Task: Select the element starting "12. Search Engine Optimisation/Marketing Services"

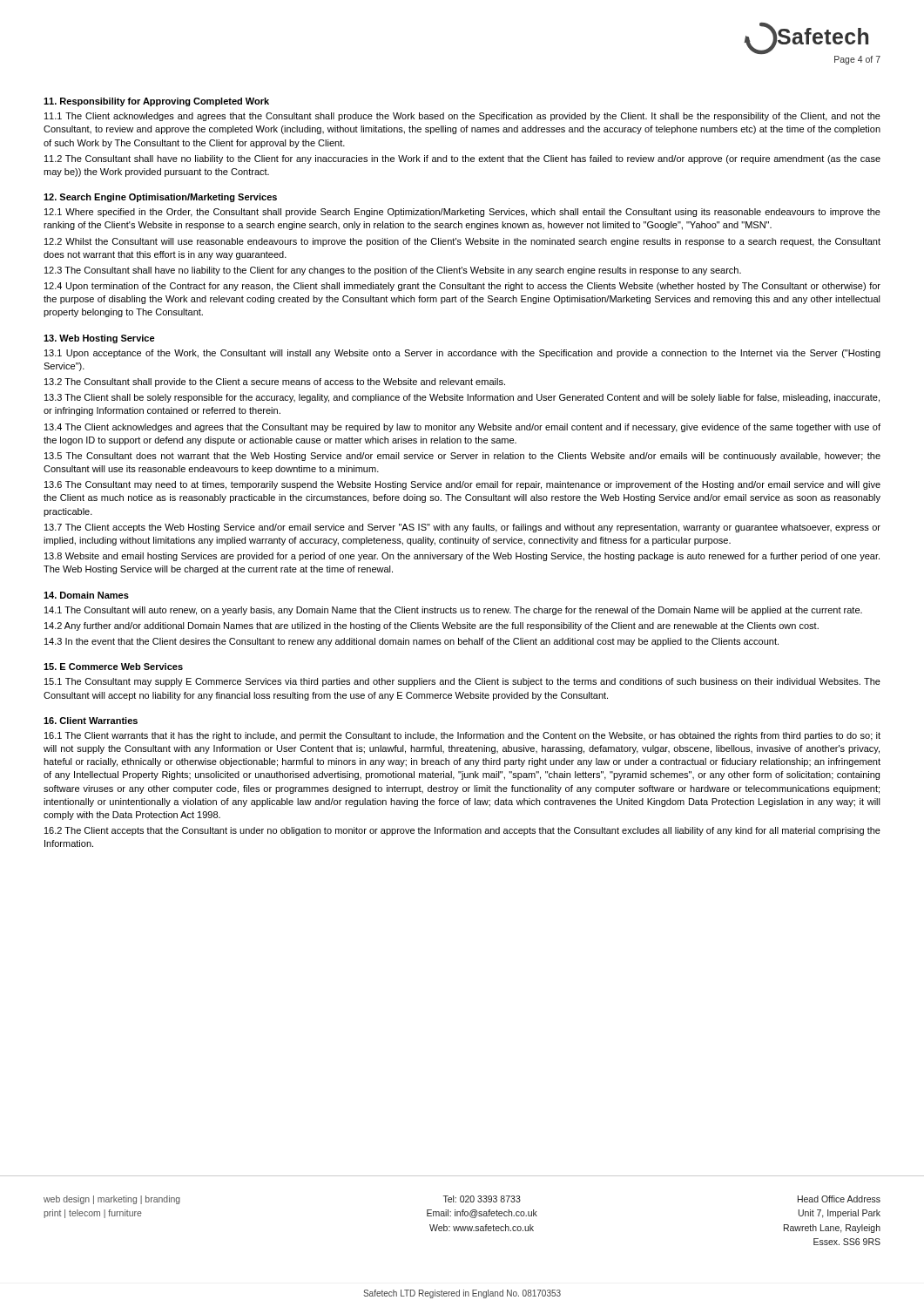Action: (160, 197)
